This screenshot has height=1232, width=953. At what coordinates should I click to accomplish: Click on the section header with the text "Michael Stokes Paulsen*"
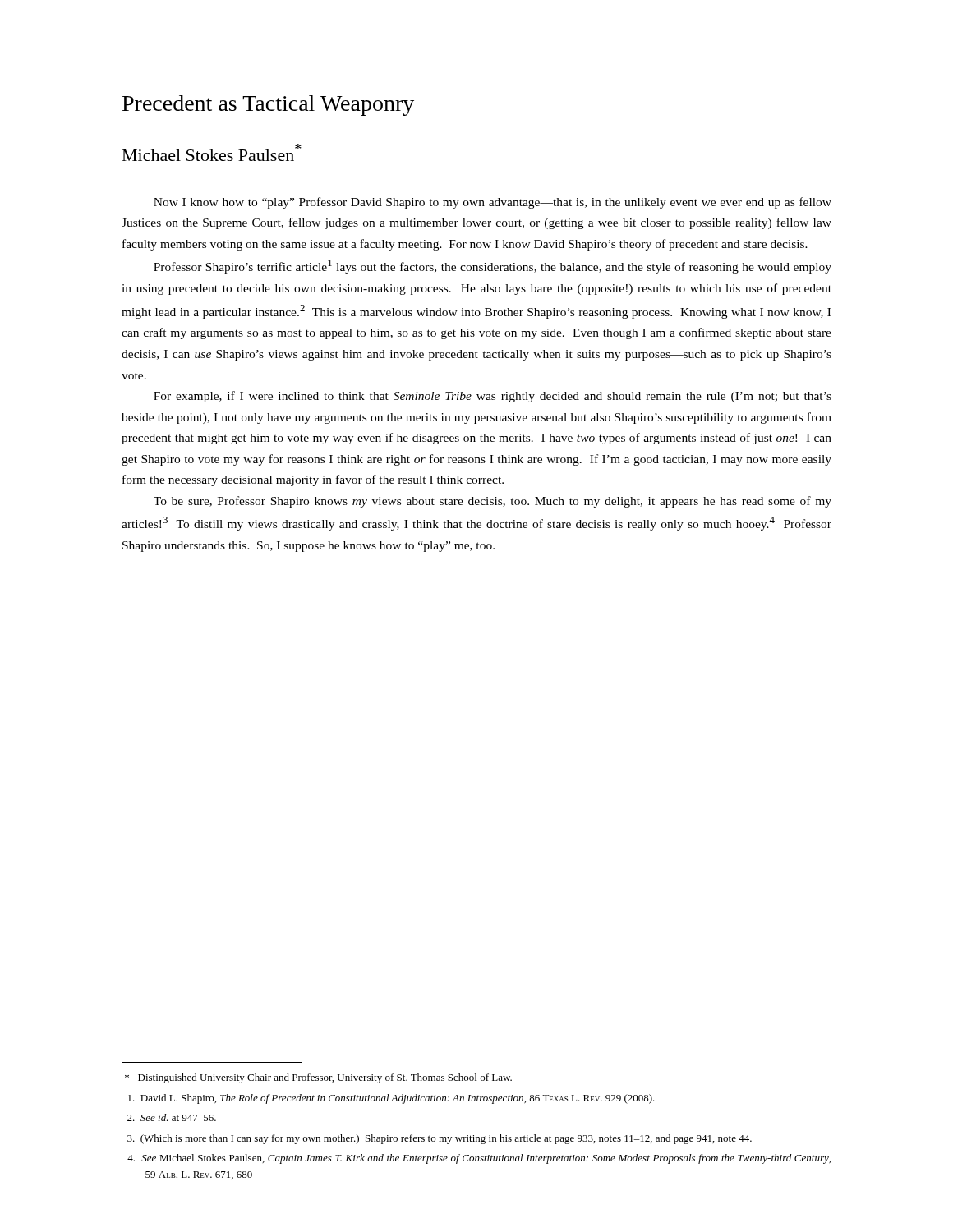click(x=212, y=152)
